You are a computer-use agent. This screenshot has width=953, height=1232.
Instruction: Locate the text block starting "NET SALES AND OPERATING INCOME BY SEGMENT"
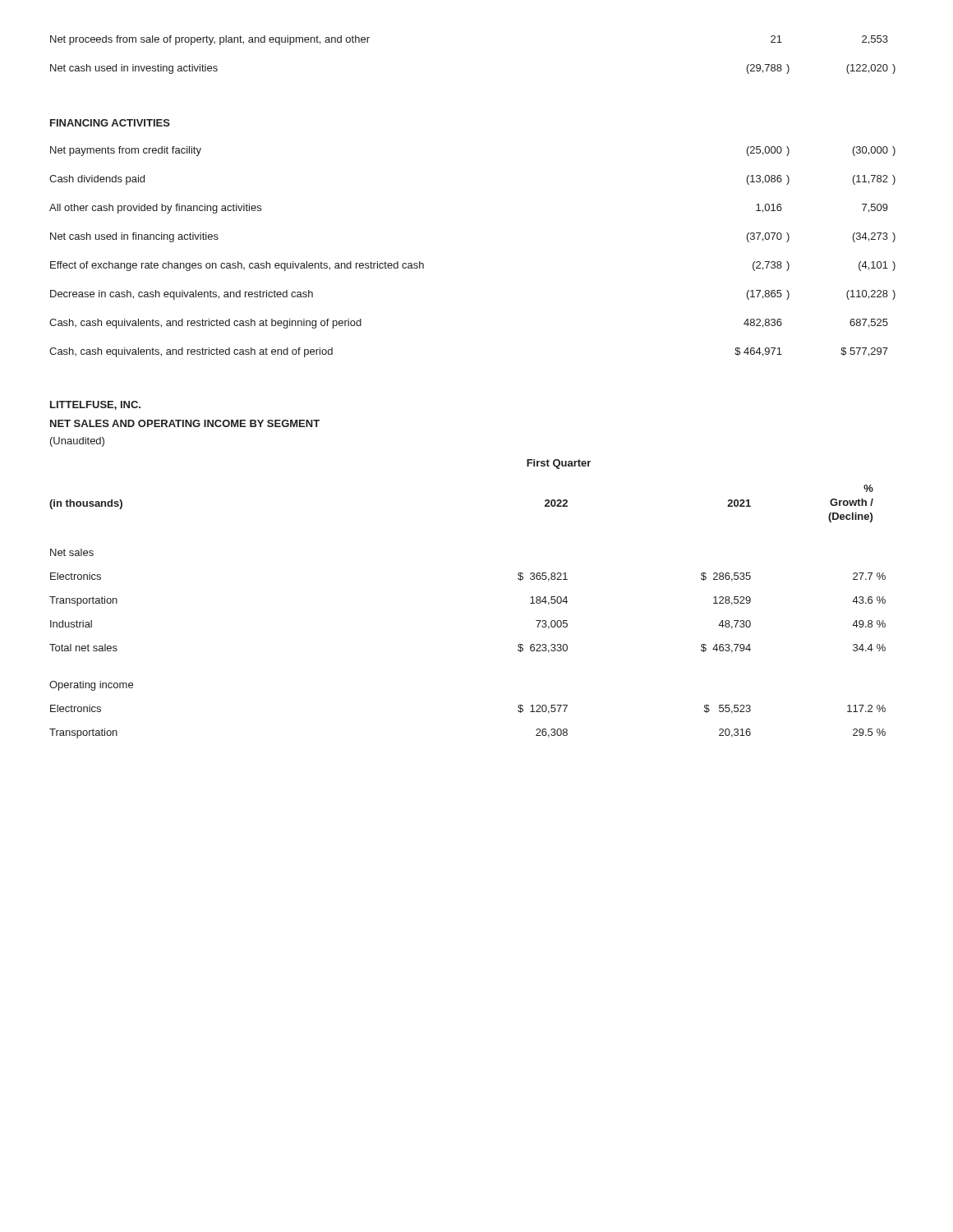pyautogui.click(x=185, y=423)
